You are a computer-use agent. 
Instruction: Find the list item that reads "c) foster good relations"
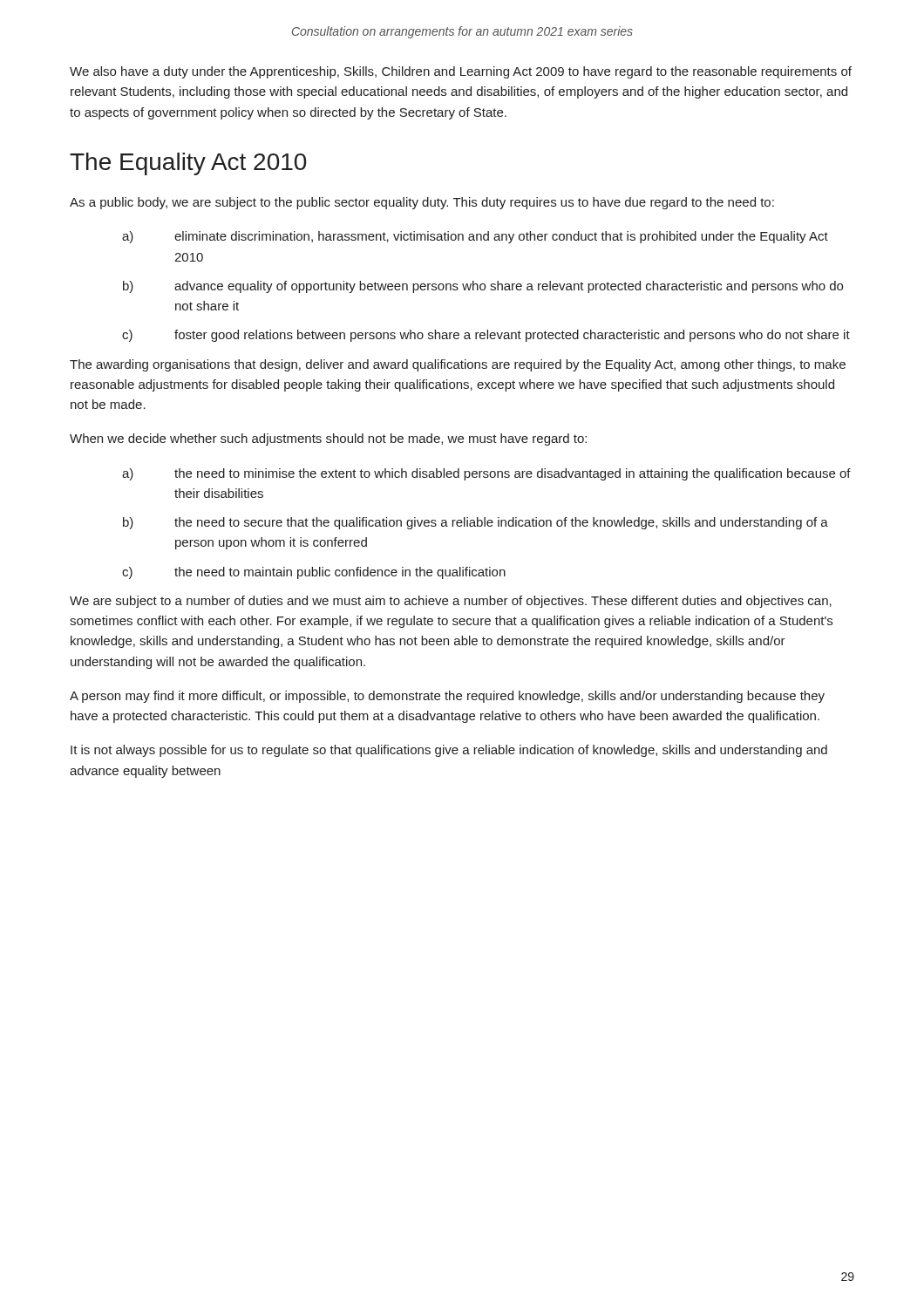click(462, 335)
